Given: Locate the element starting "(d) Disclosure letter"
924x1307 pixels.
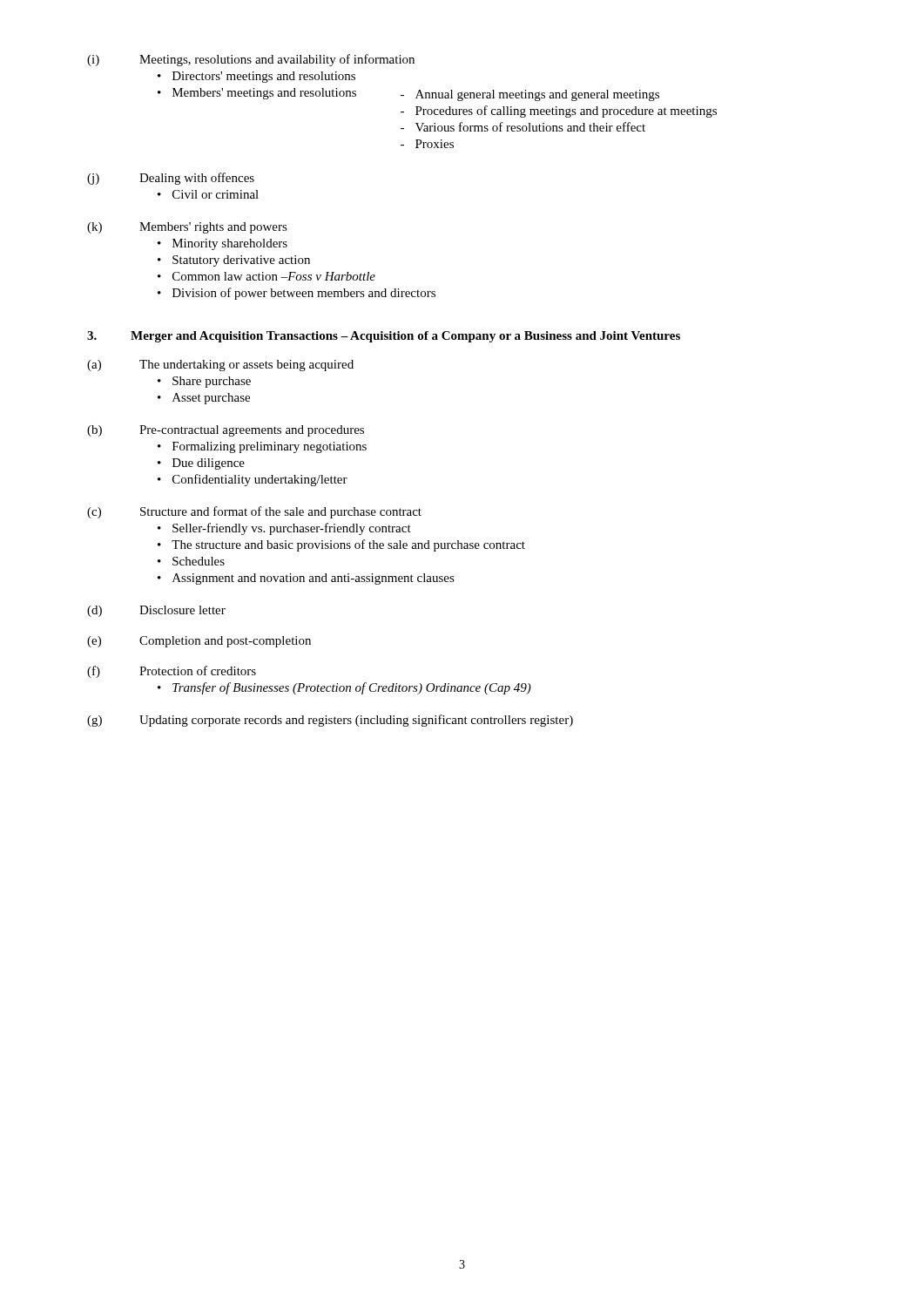Looking at the screenshot, I should [x=156, y=611].
